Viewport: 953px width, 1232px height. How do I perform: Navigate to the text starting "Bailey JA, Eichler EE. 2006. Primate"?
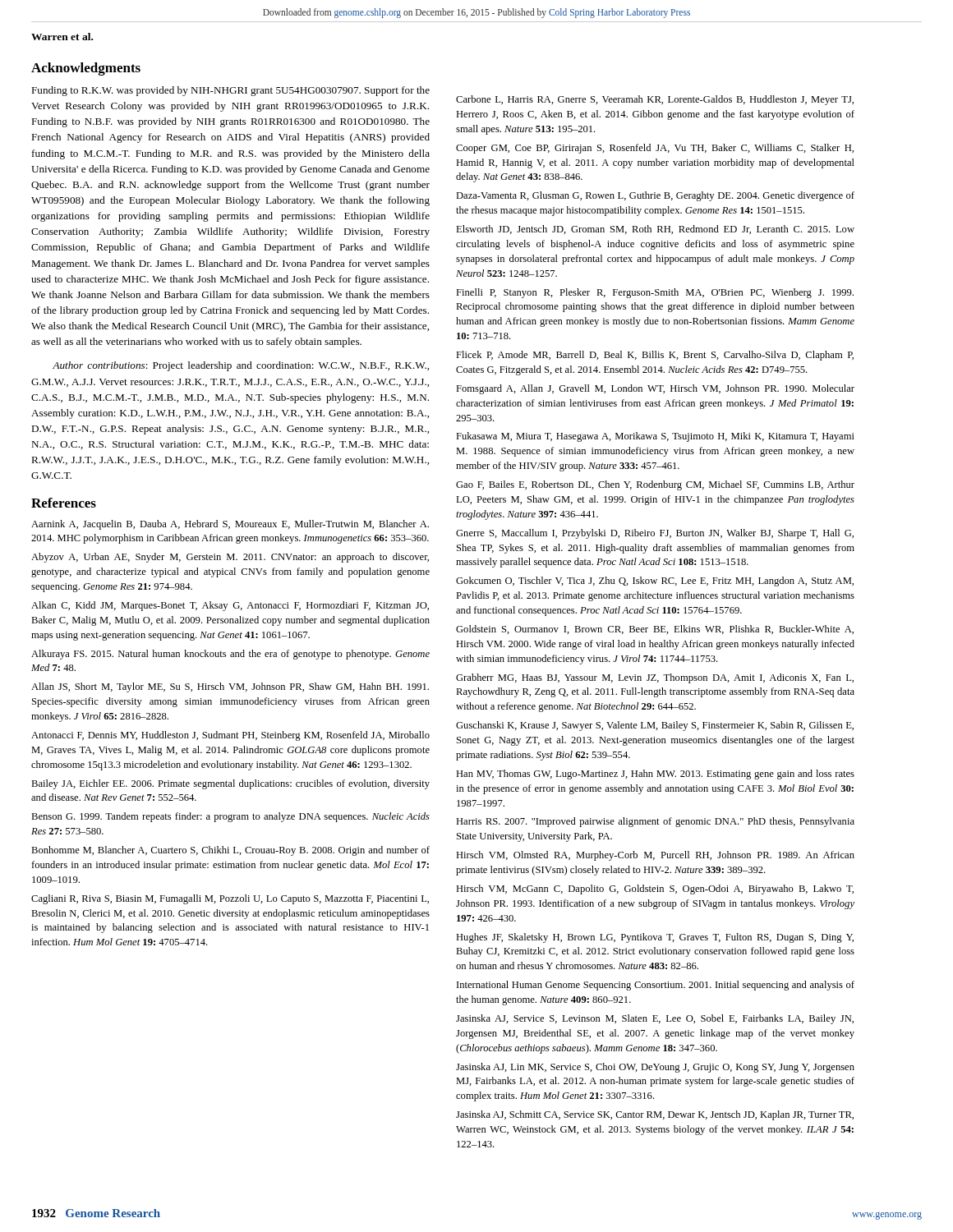[x=230, y=791]
